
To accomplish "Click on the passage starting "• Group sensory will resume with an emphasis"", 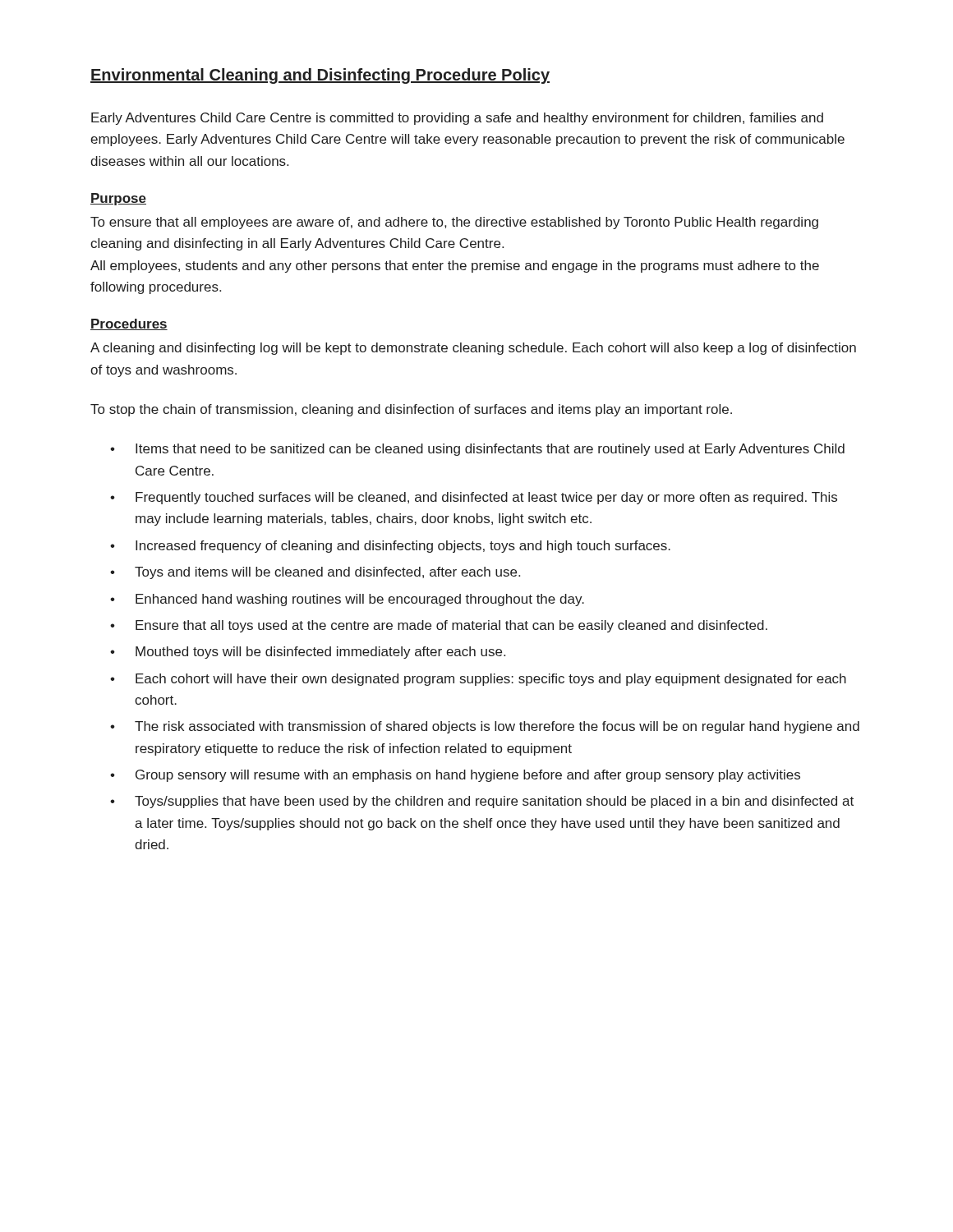I will [x=486, y=775].
